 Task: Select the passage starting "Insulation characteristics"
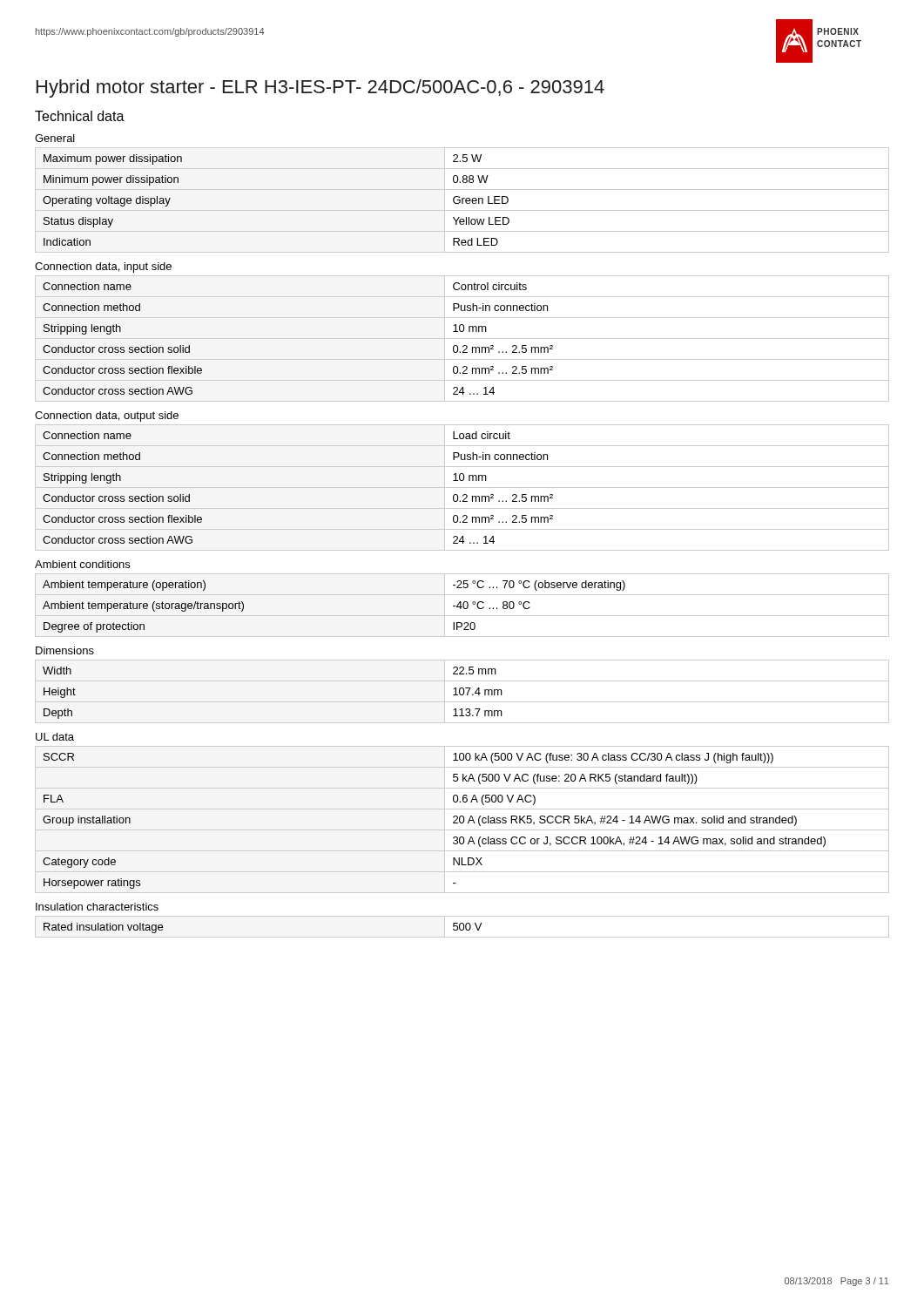tap(97, 906)
